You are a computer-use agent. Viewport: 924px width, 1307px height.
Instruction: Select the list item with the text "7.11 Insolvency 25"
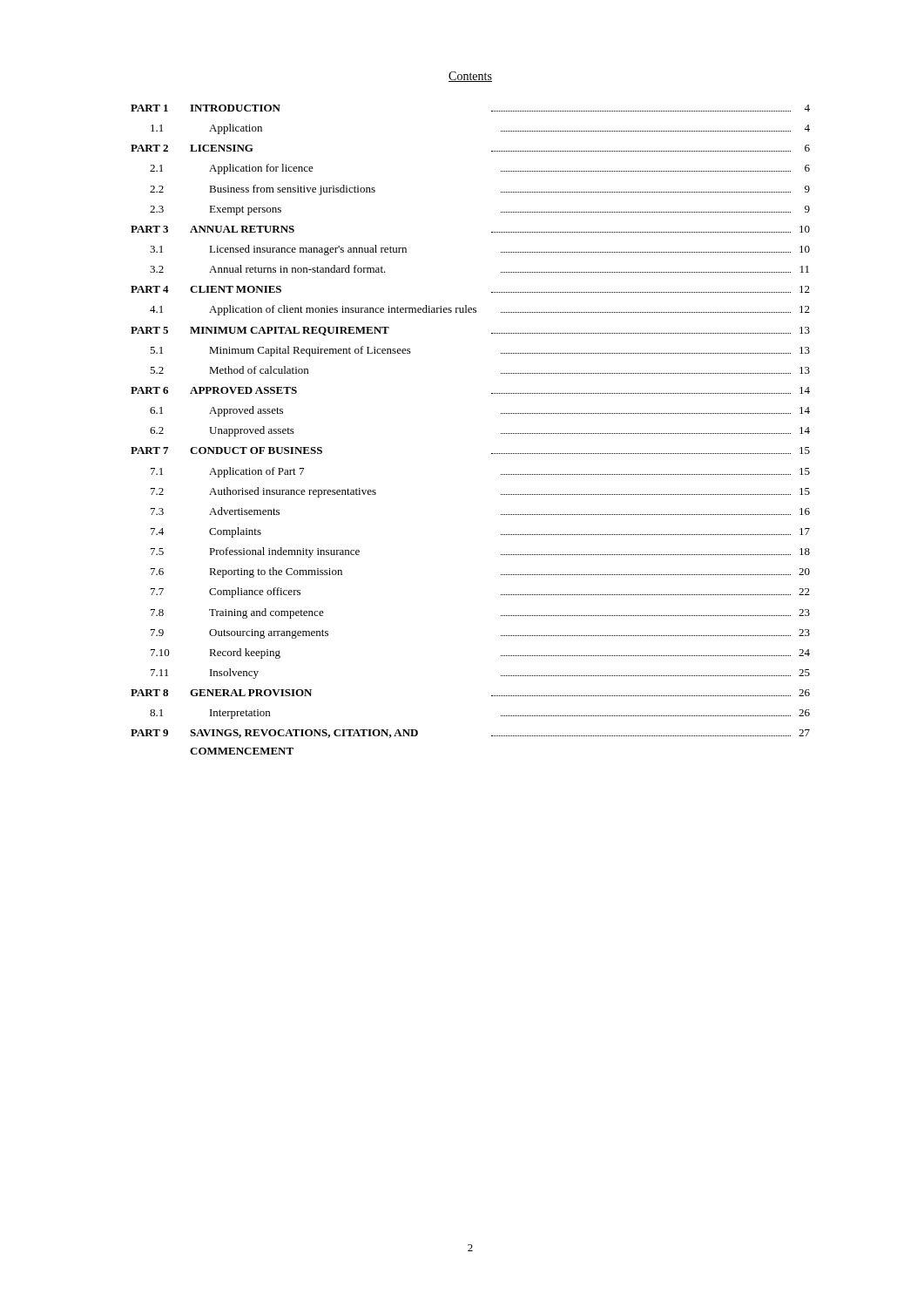(233, 673)
